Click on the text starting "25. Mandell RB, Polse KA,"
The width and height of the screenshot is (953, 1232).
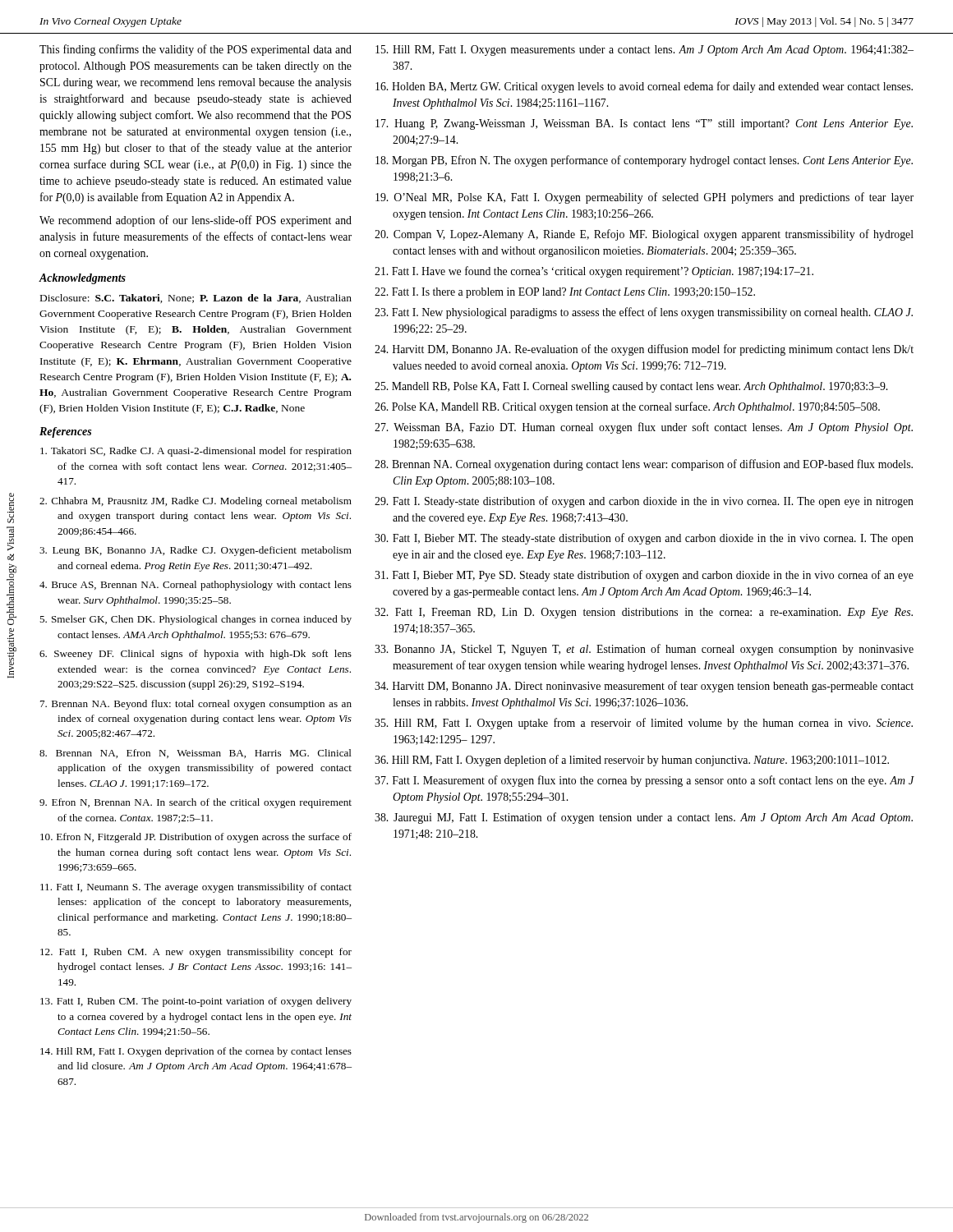644,387
